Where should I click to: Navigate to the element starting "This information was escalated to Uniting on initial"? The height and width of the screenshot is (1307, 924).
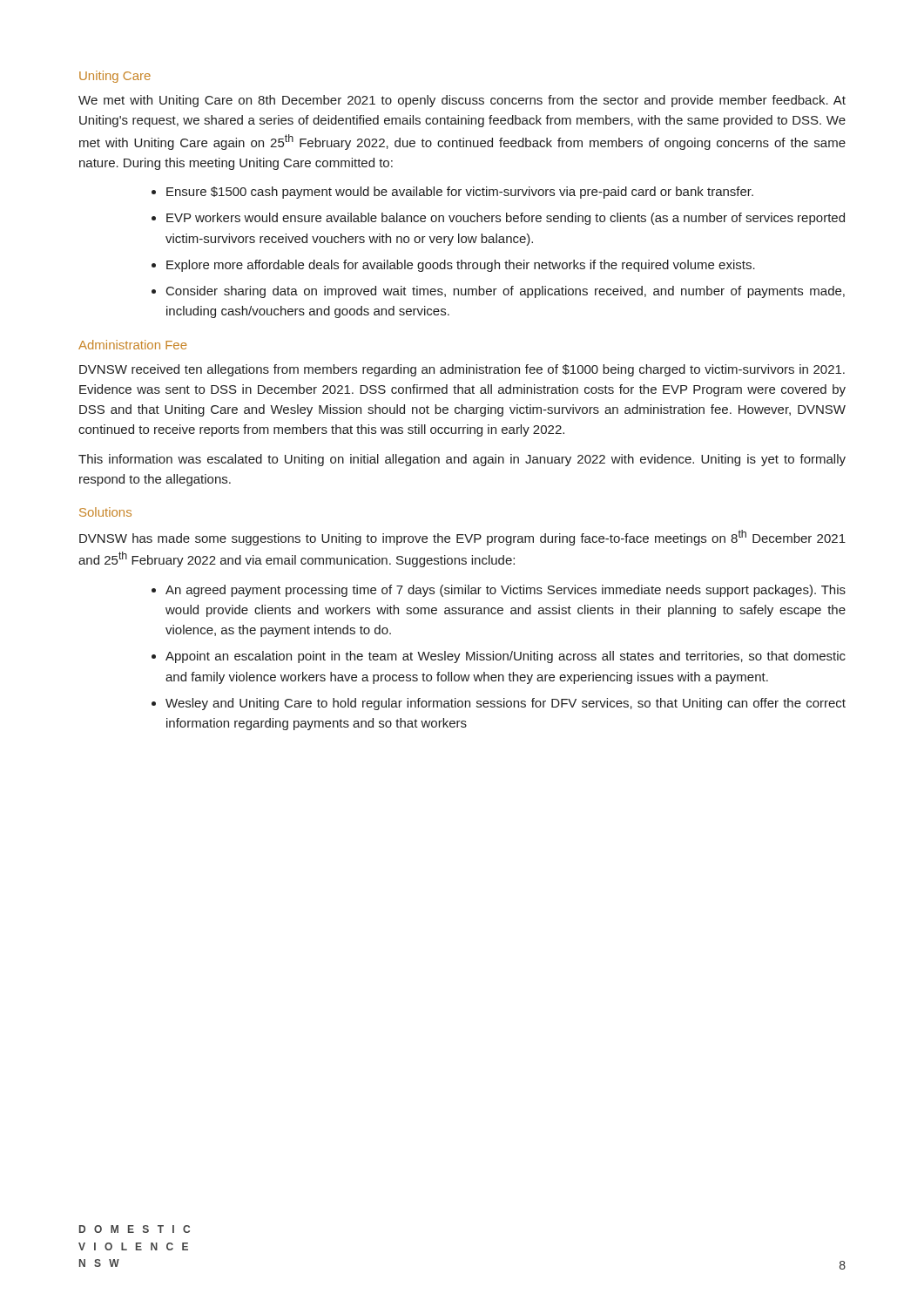click(x=462, y=468)
